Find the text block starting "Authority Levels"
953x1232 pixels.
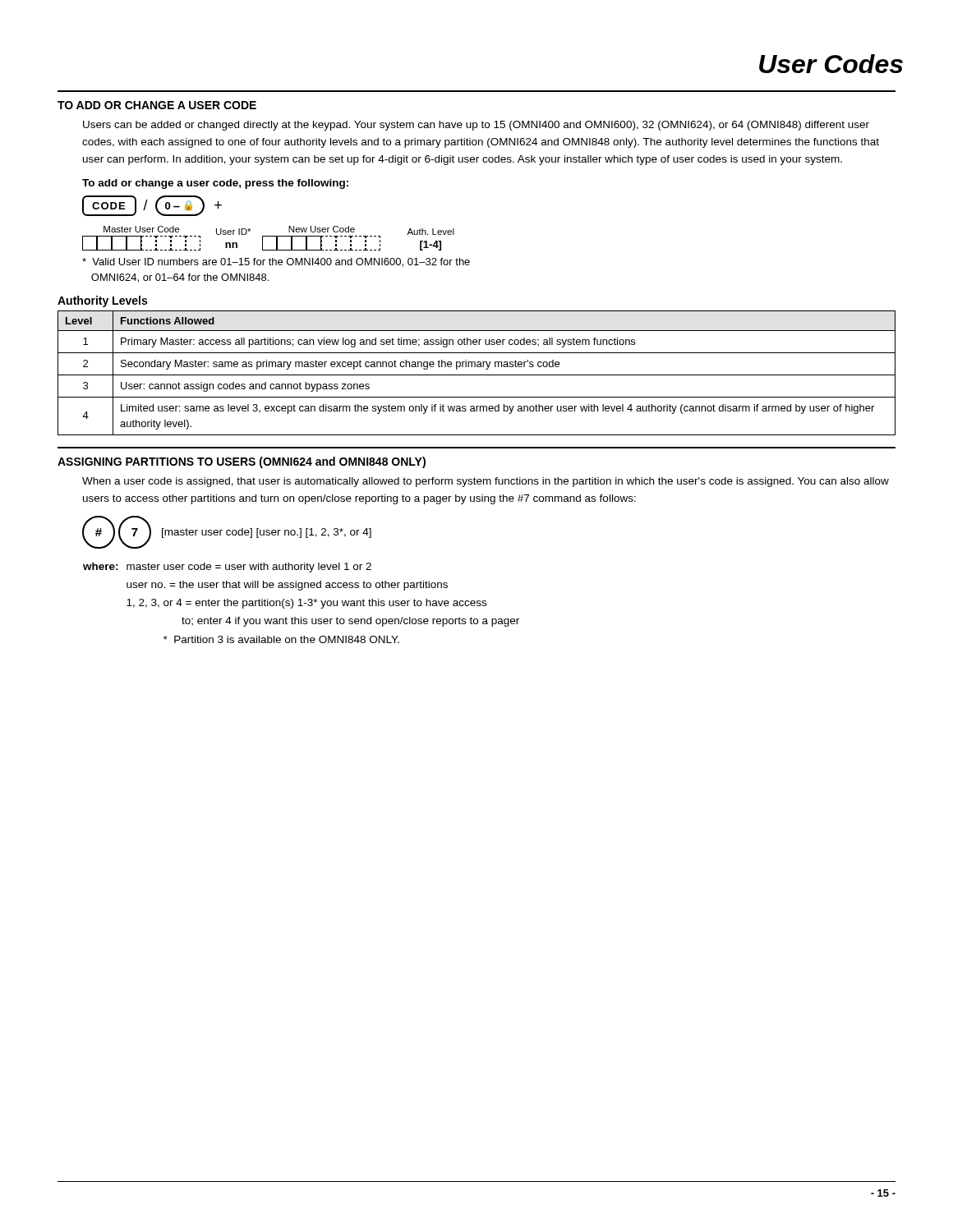tap(103, 300)
